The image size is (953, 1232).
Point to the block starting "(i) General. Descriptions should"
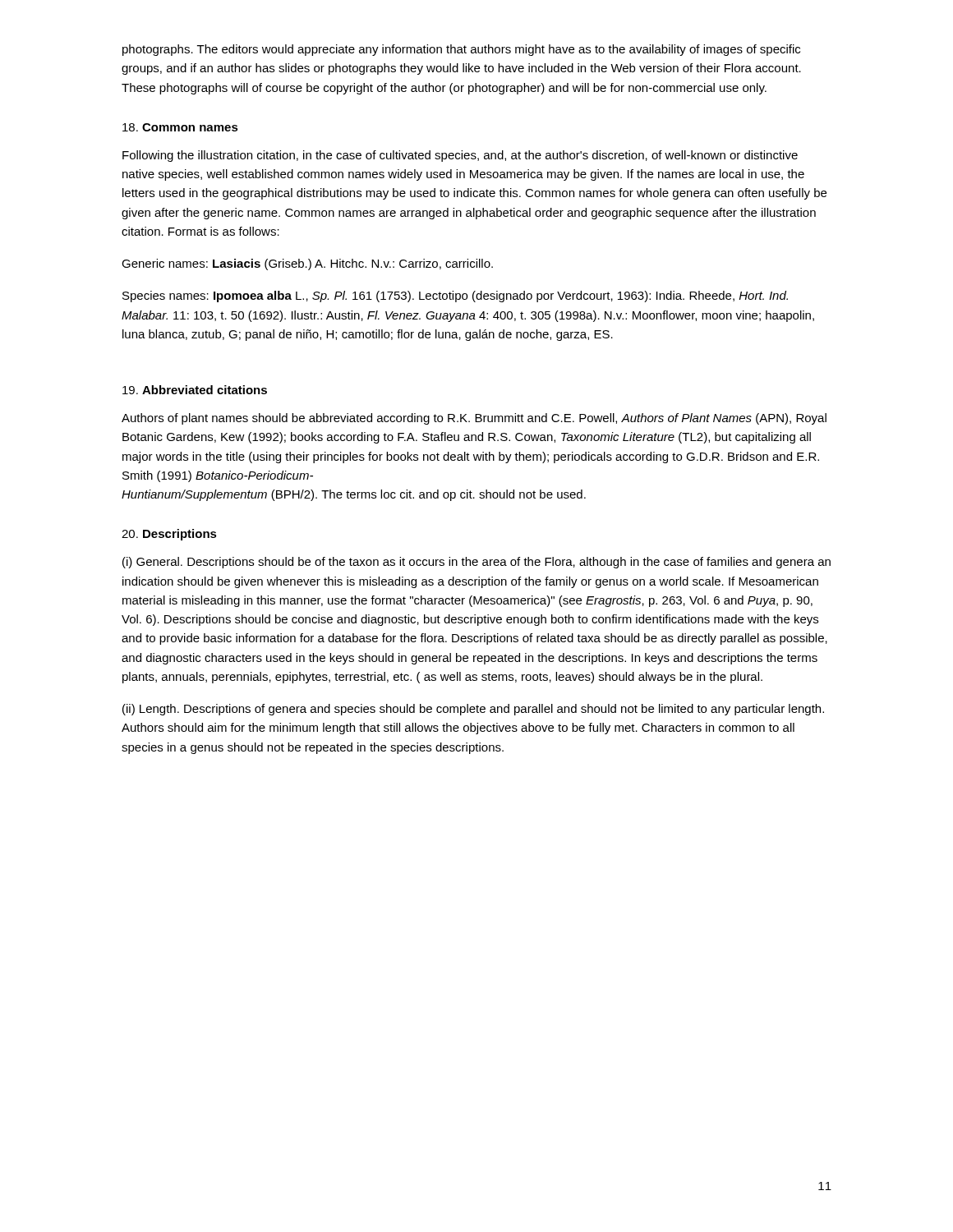[476, 619]
